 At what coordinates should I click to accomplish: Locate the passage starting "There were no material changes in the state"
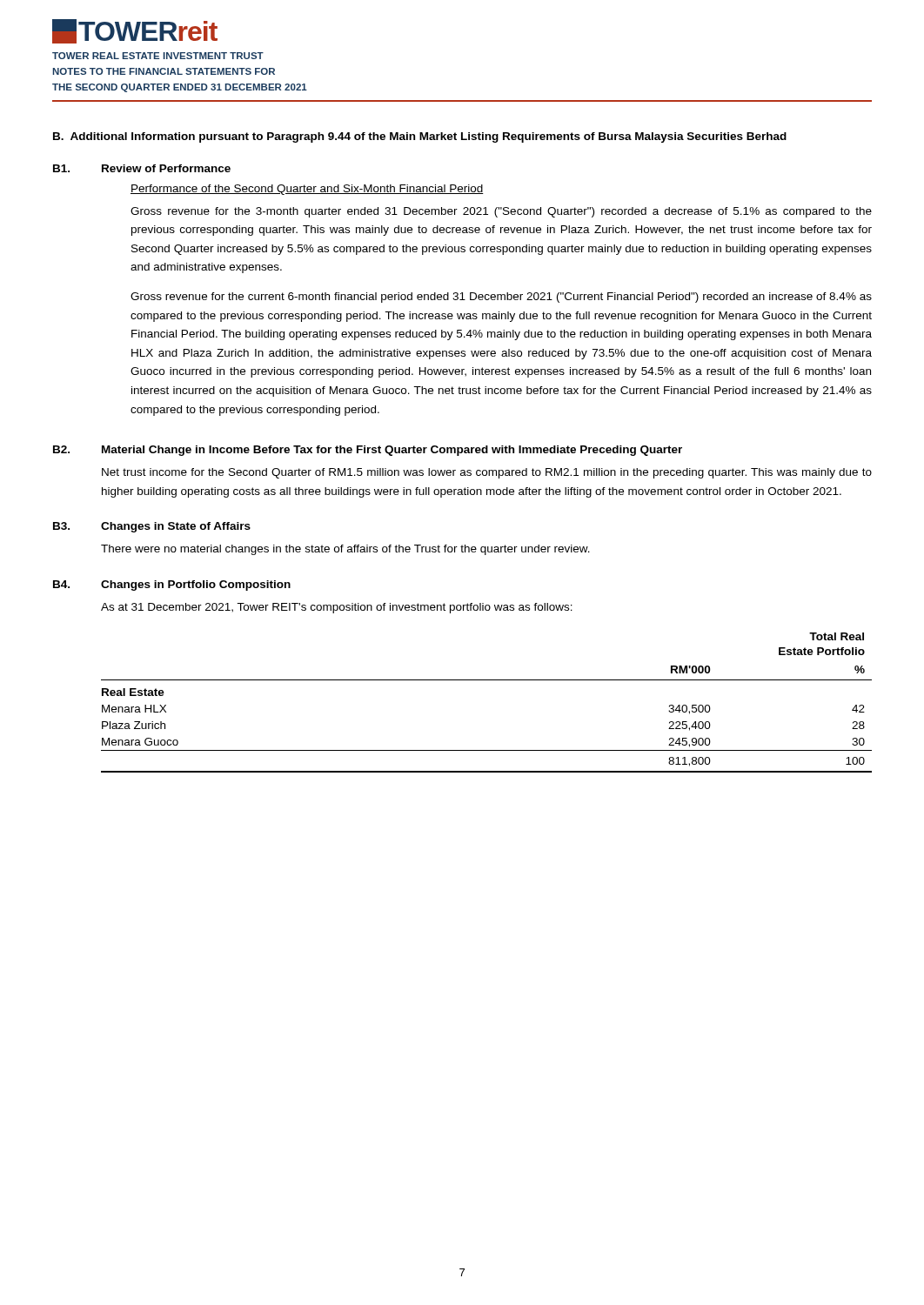[x=346, y=549]
